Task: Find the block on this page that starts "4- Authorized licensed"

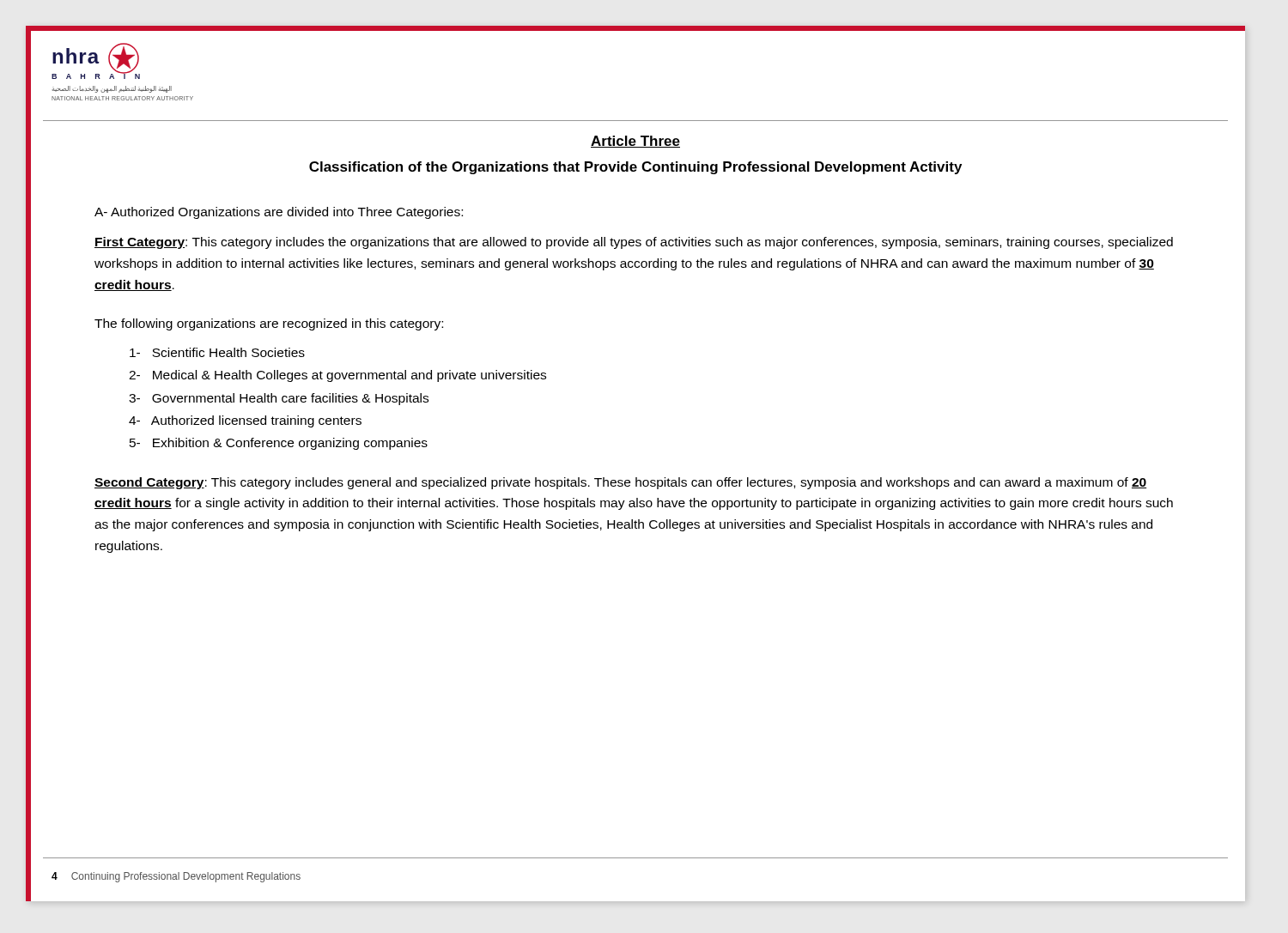Action: point(245,420)
